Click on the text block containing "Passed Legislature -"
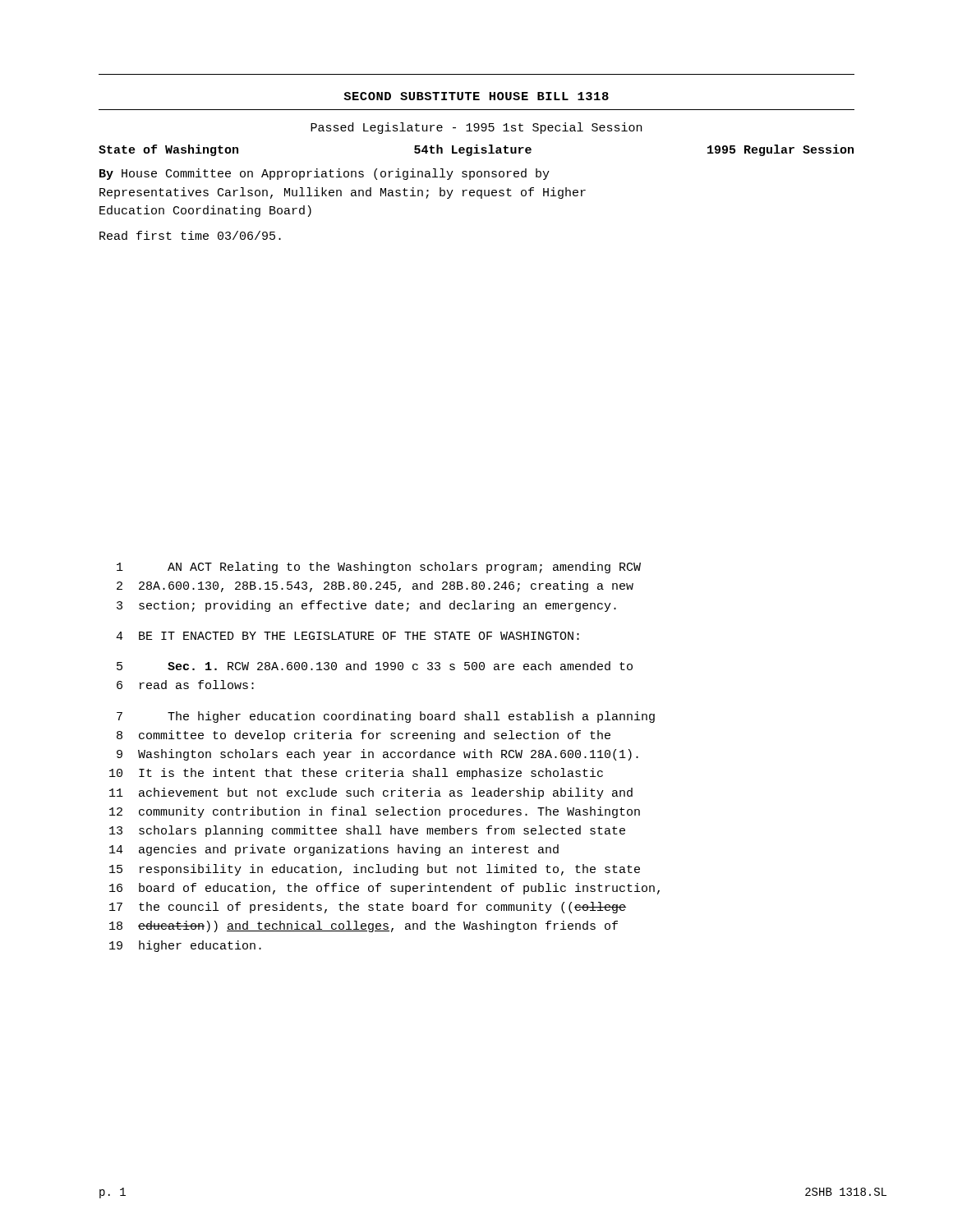 [x=476, y=129]
